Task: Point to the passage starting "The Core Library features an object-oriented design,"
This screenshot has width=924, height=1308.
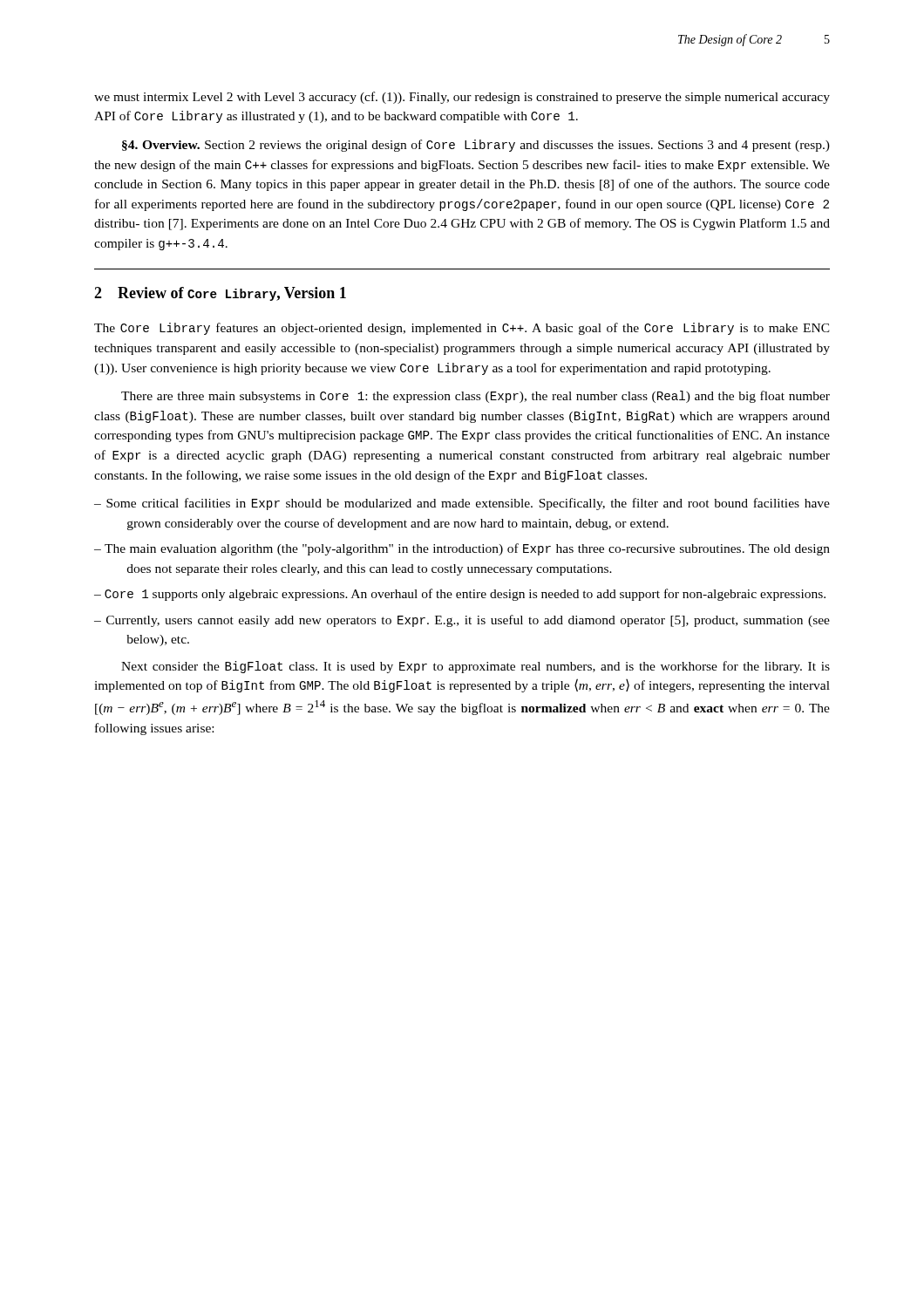Action: pos(462,348)
